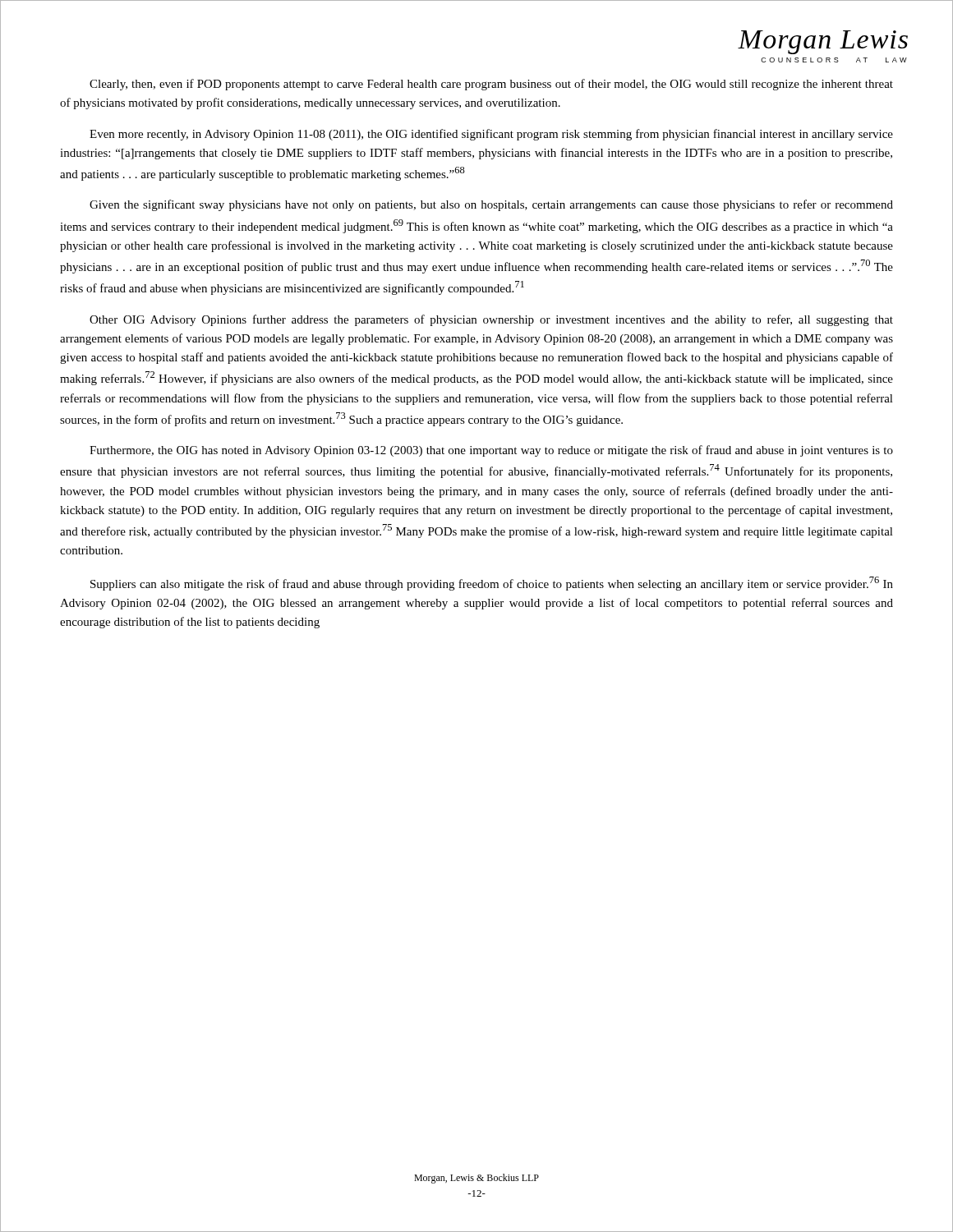
Task: Where is the passage that starts "Suppliers can also mitigate"?
Action: click(476, 601)
